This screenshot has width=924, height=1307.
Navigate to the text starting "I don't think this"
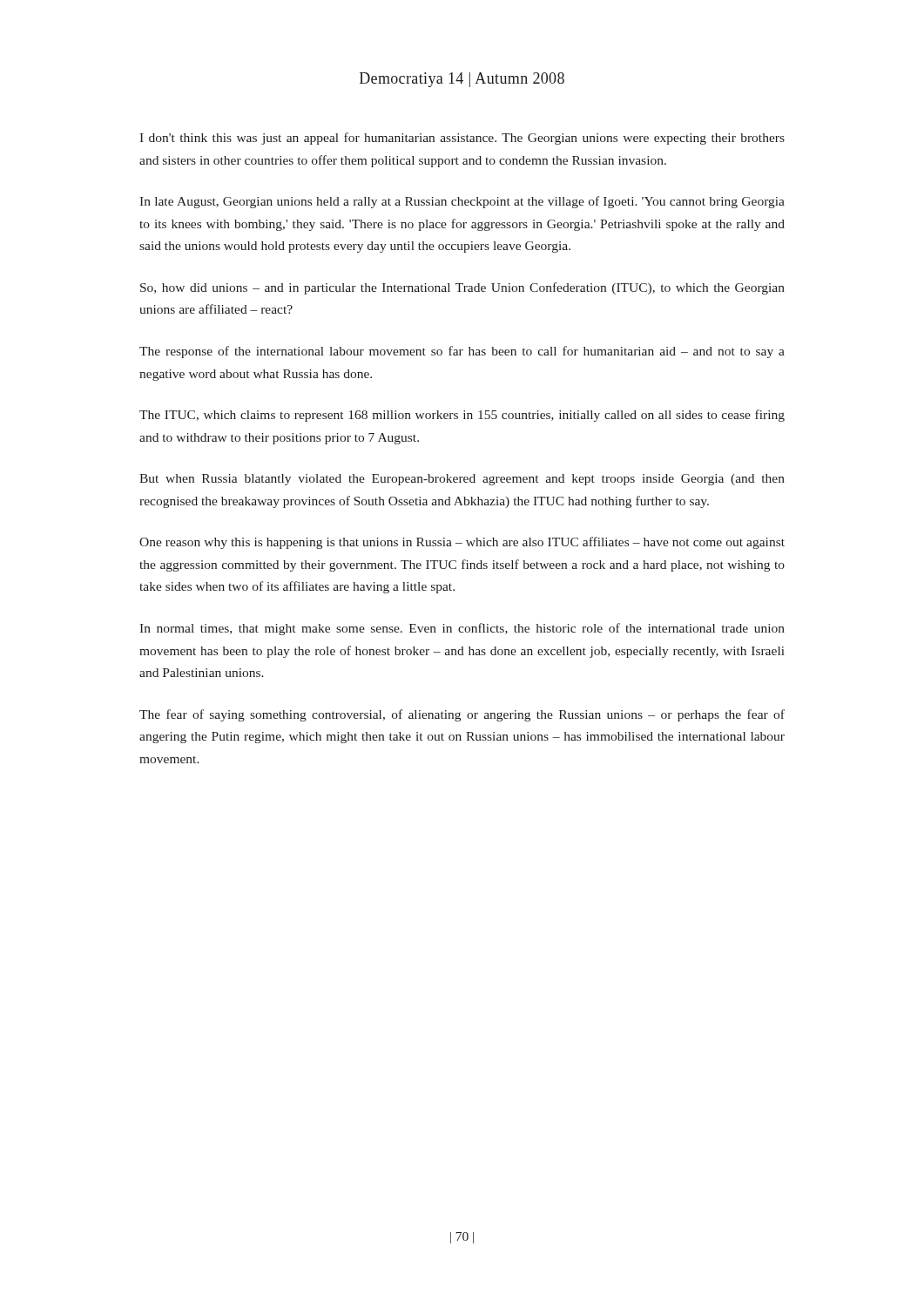462,148
